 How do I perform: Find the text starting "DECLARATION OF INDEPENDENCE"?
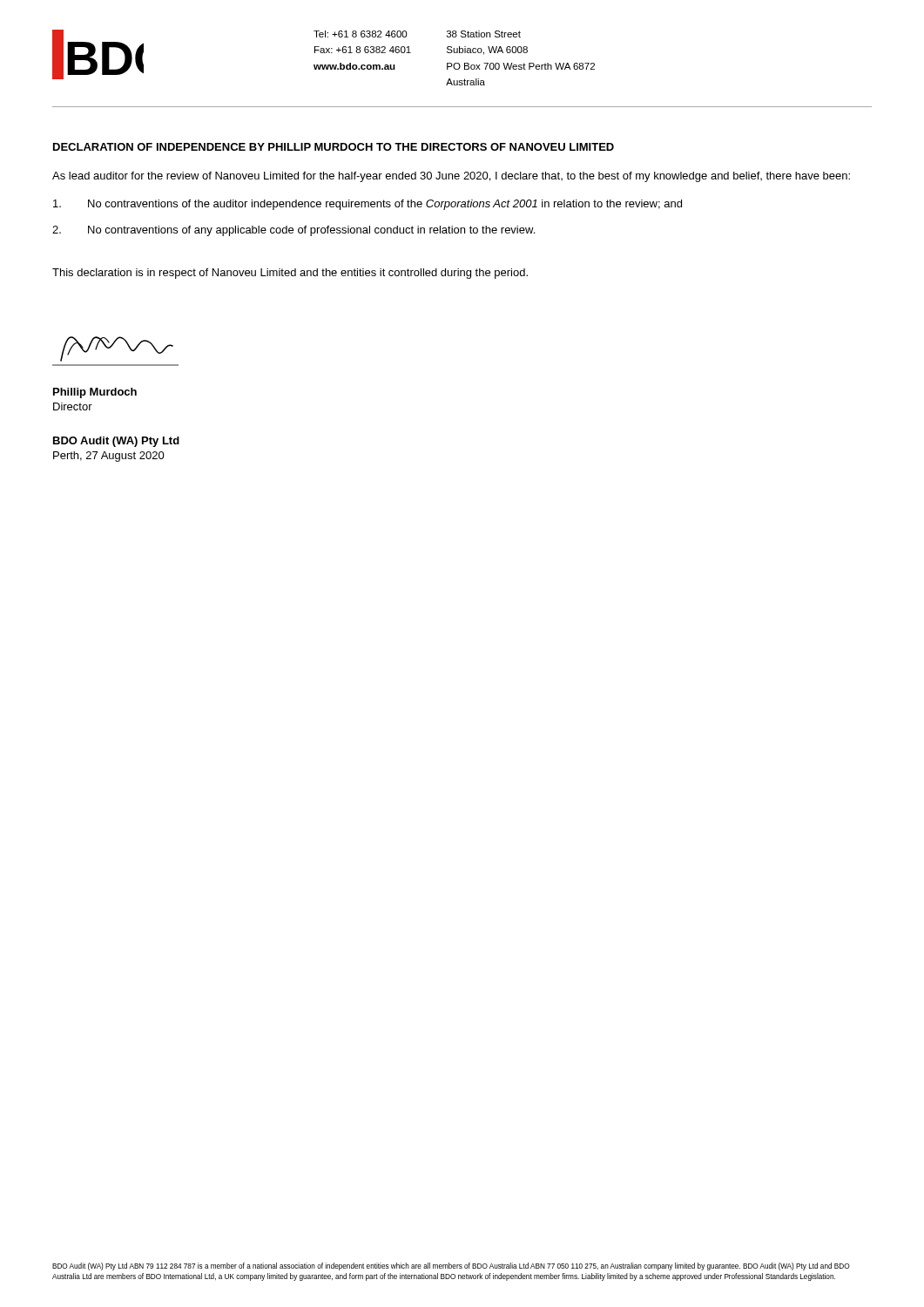tap(333, 147)
